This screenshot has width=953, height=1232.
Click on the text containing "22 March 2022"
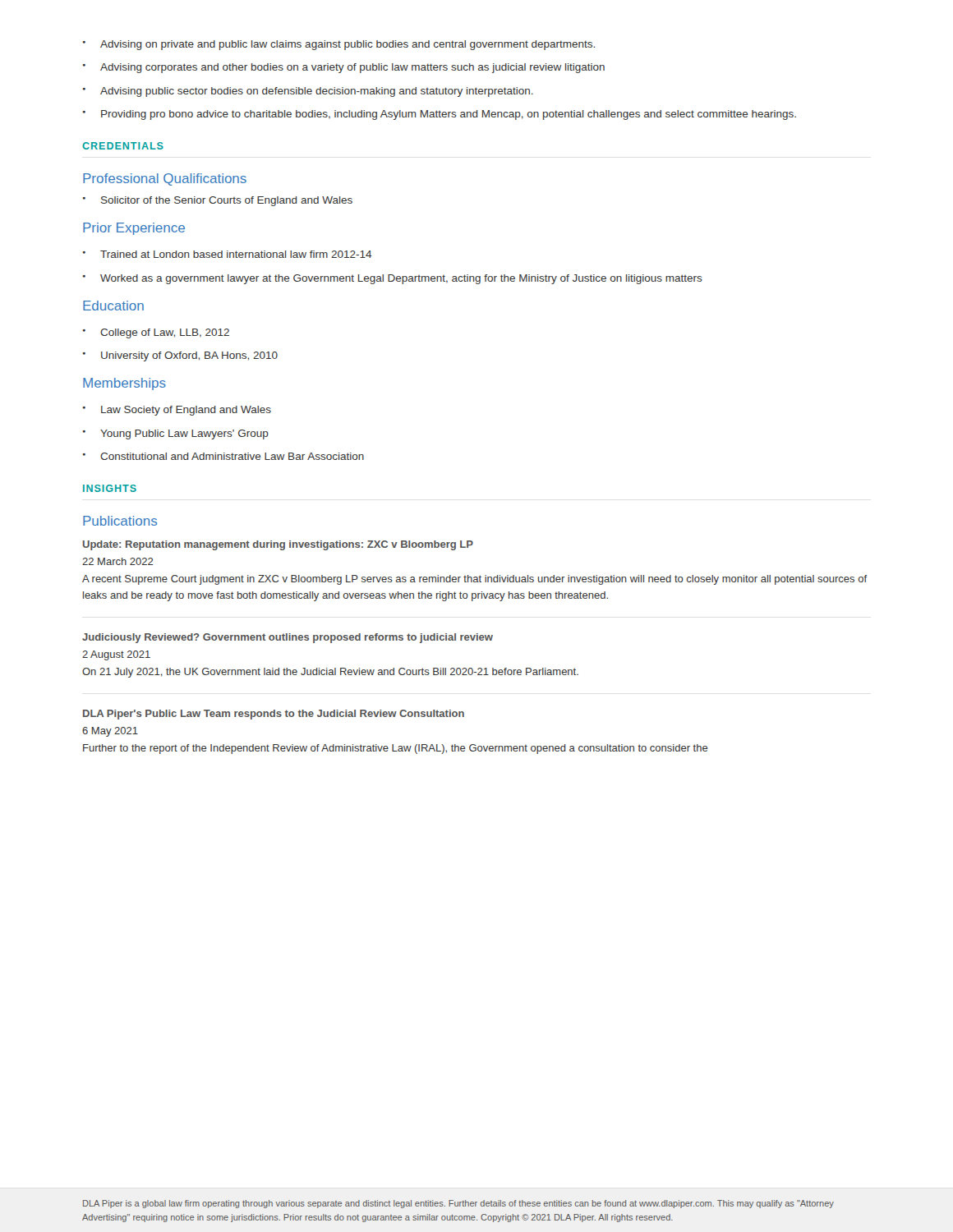118,561
